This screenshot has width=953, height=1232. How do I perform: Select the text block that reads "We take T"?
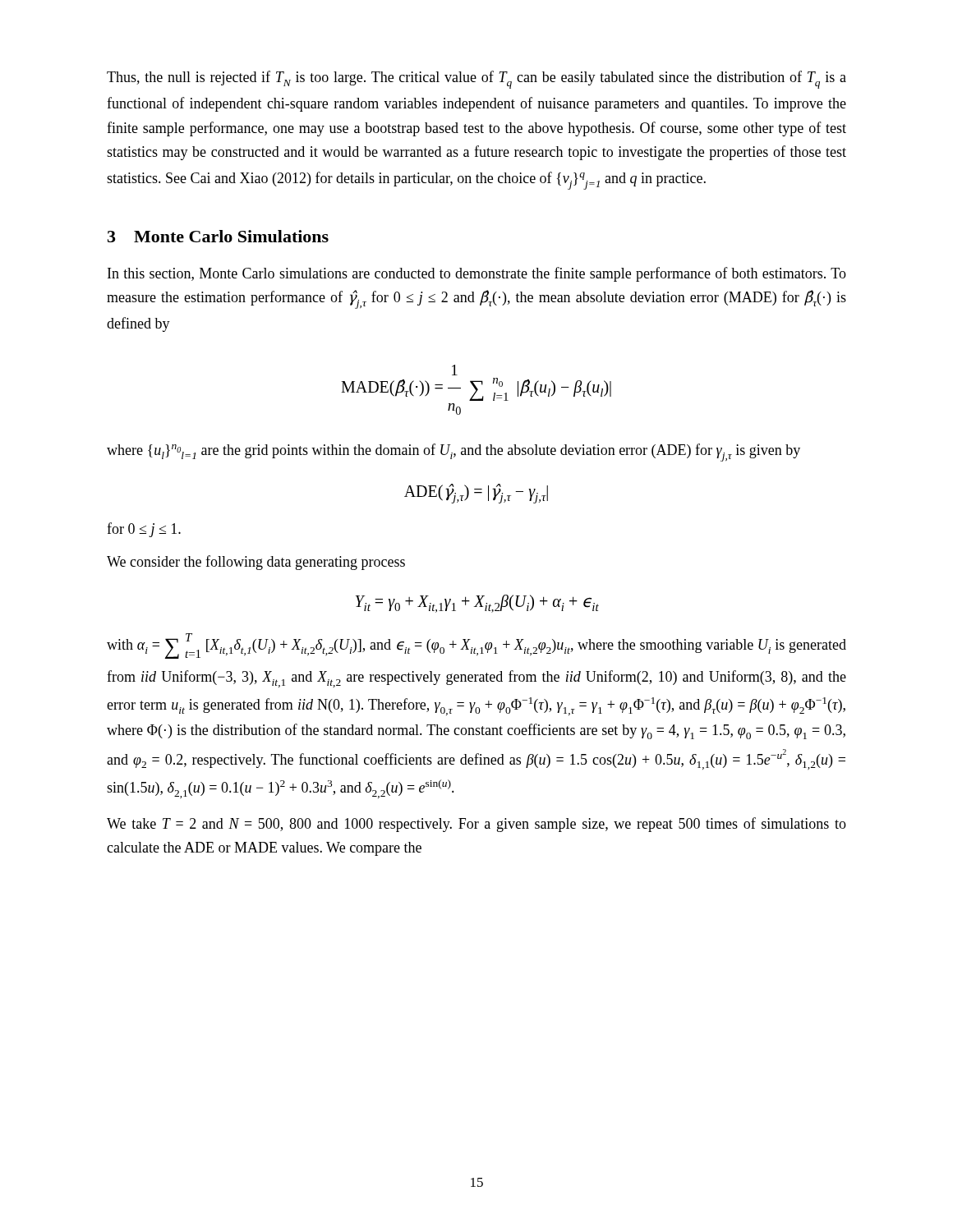click(x=476, y=836)
